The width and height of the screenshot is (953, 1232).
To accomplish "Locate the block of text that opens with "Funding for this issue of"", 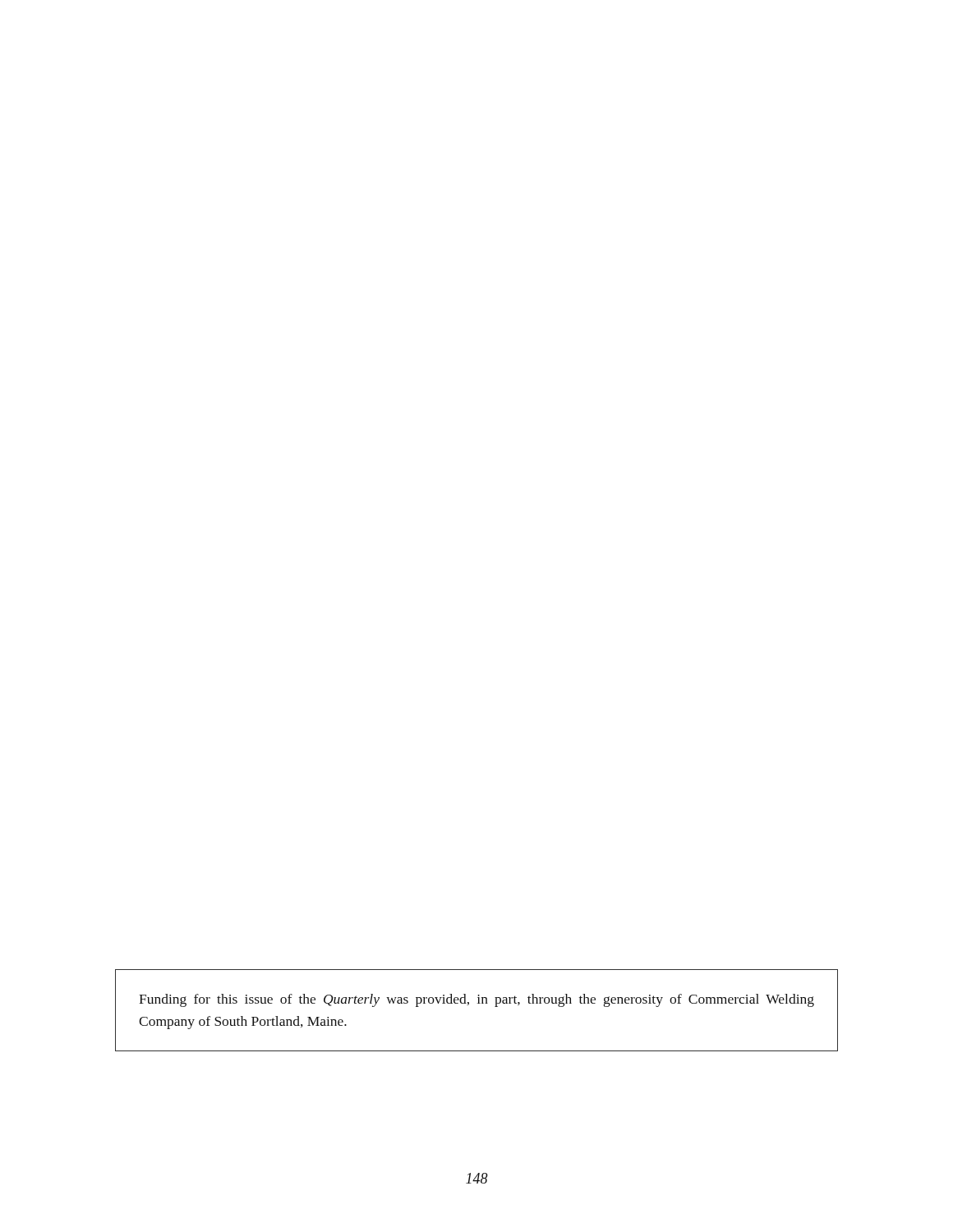I will 476,1010.
